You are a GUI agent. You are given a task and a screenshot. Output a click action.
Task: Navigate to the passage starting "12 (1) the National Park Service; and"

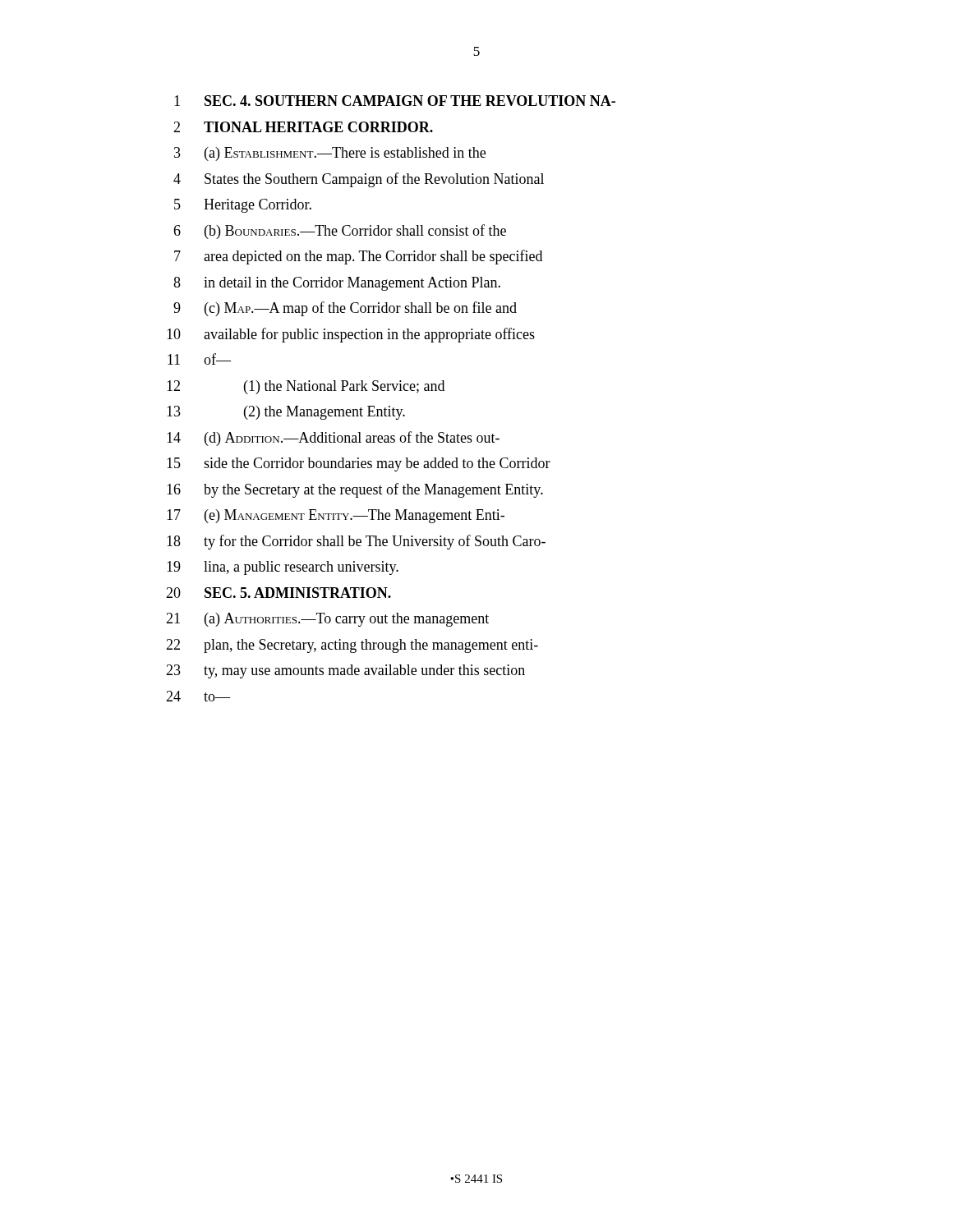tap(306, 387)
